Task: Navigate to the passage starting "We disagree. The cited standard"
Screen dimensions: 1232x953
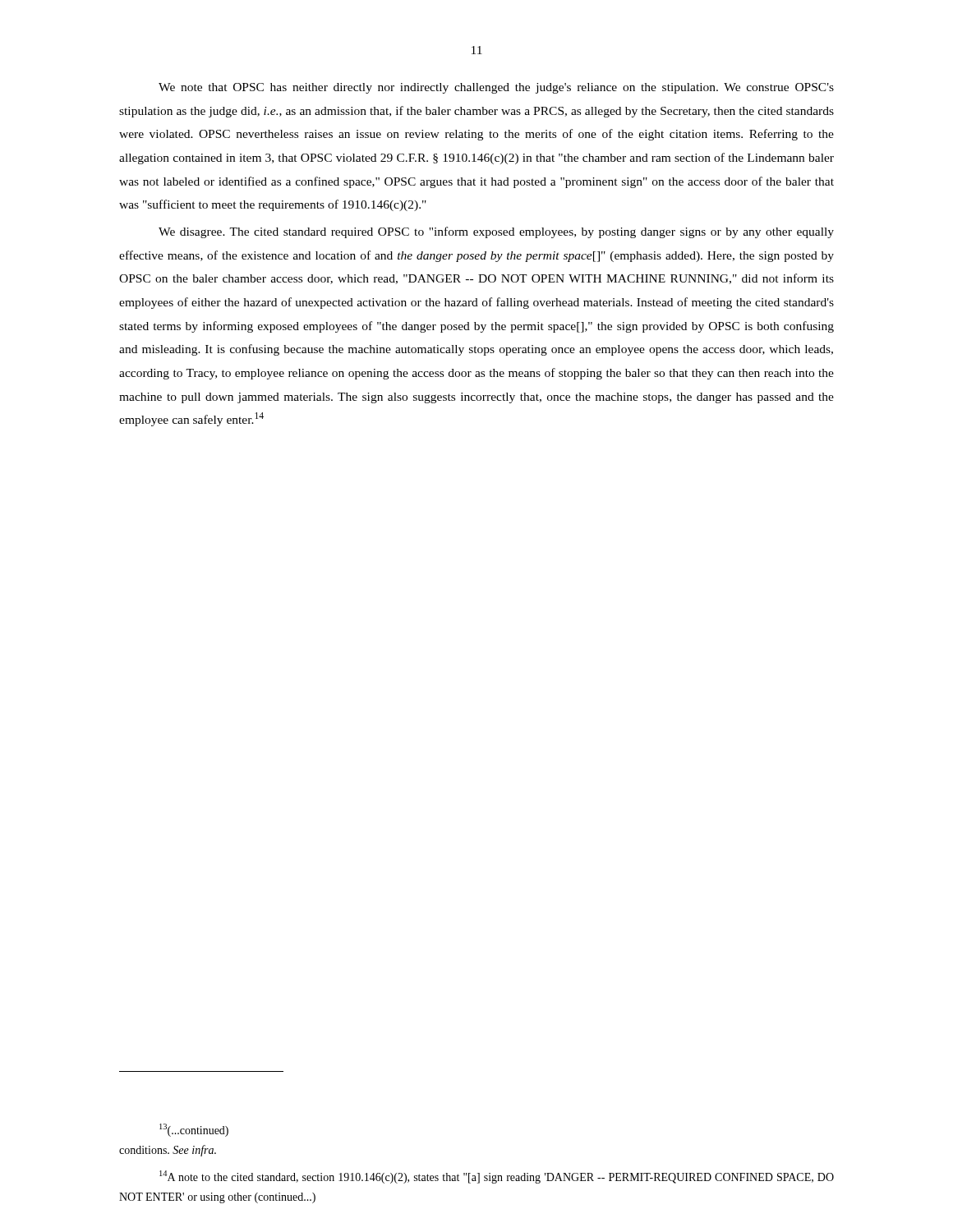Action: 476,325
